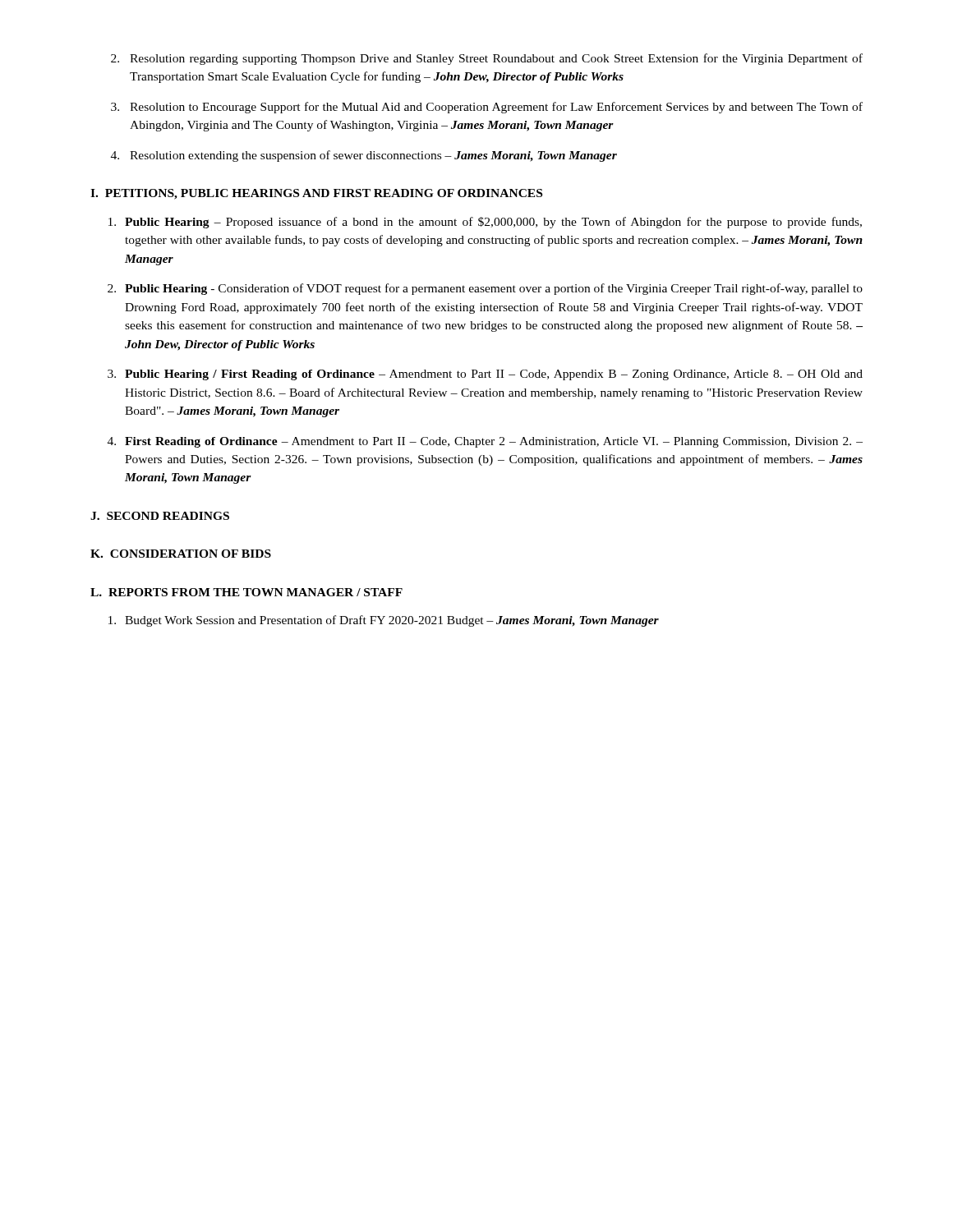
Task: Locate the section header that reads "L. REPORTS FROM THE"
Action: (247, 592)
